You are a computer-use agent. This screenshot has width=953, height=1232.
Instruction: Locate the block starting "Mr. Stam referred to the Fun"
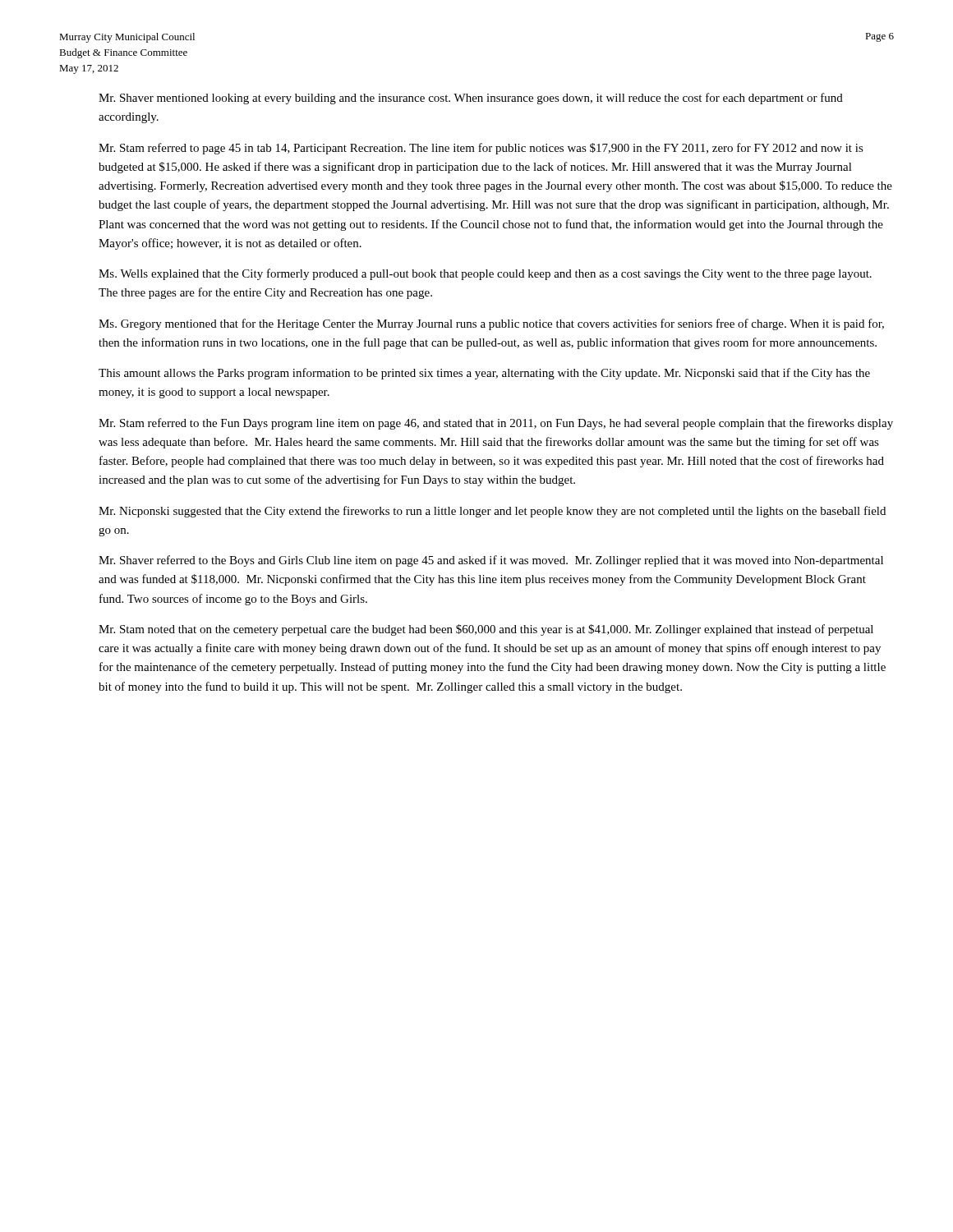(x=496, y=451)
